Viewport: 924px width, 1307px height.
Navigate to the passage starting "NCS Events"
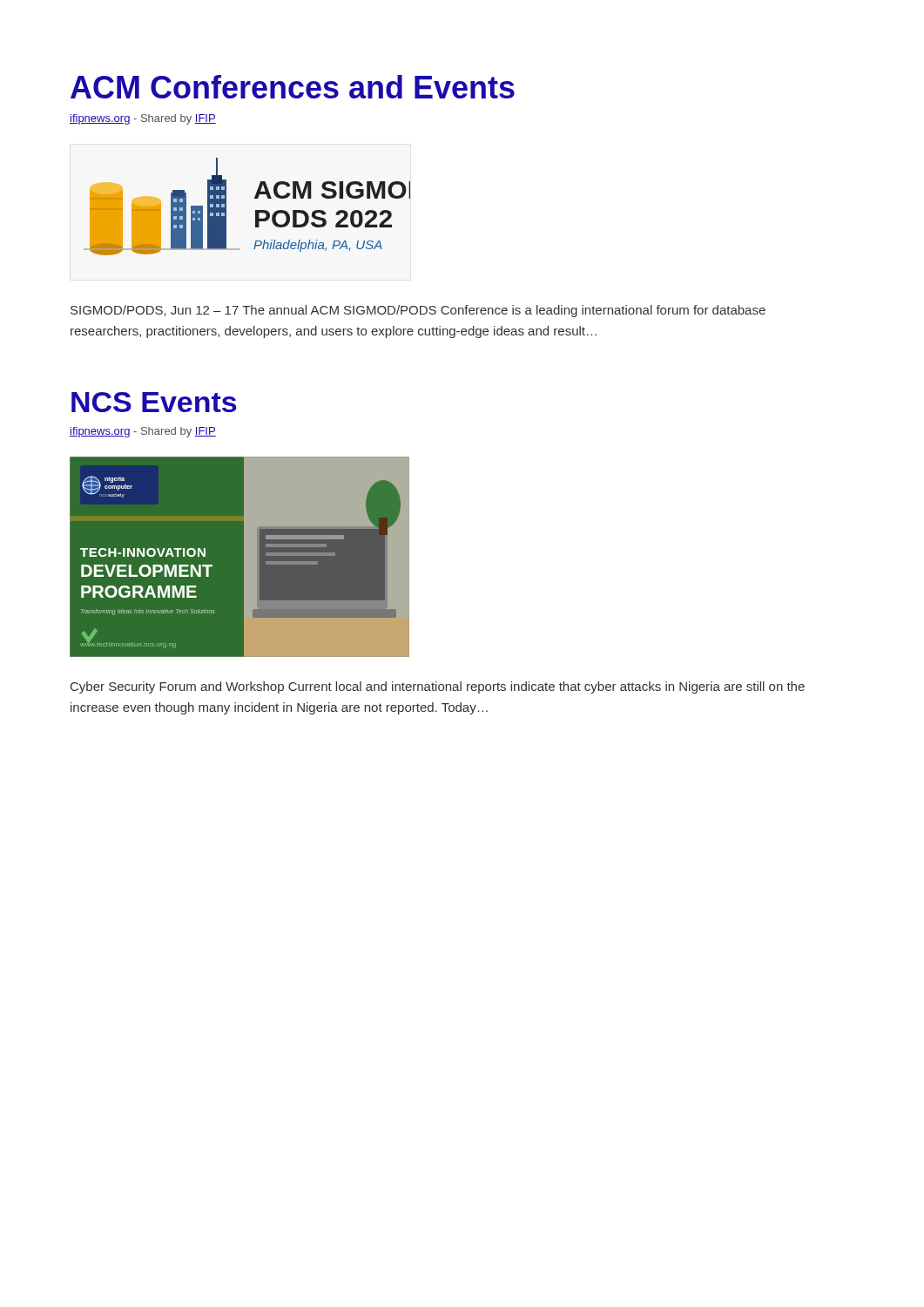(154, 402)
